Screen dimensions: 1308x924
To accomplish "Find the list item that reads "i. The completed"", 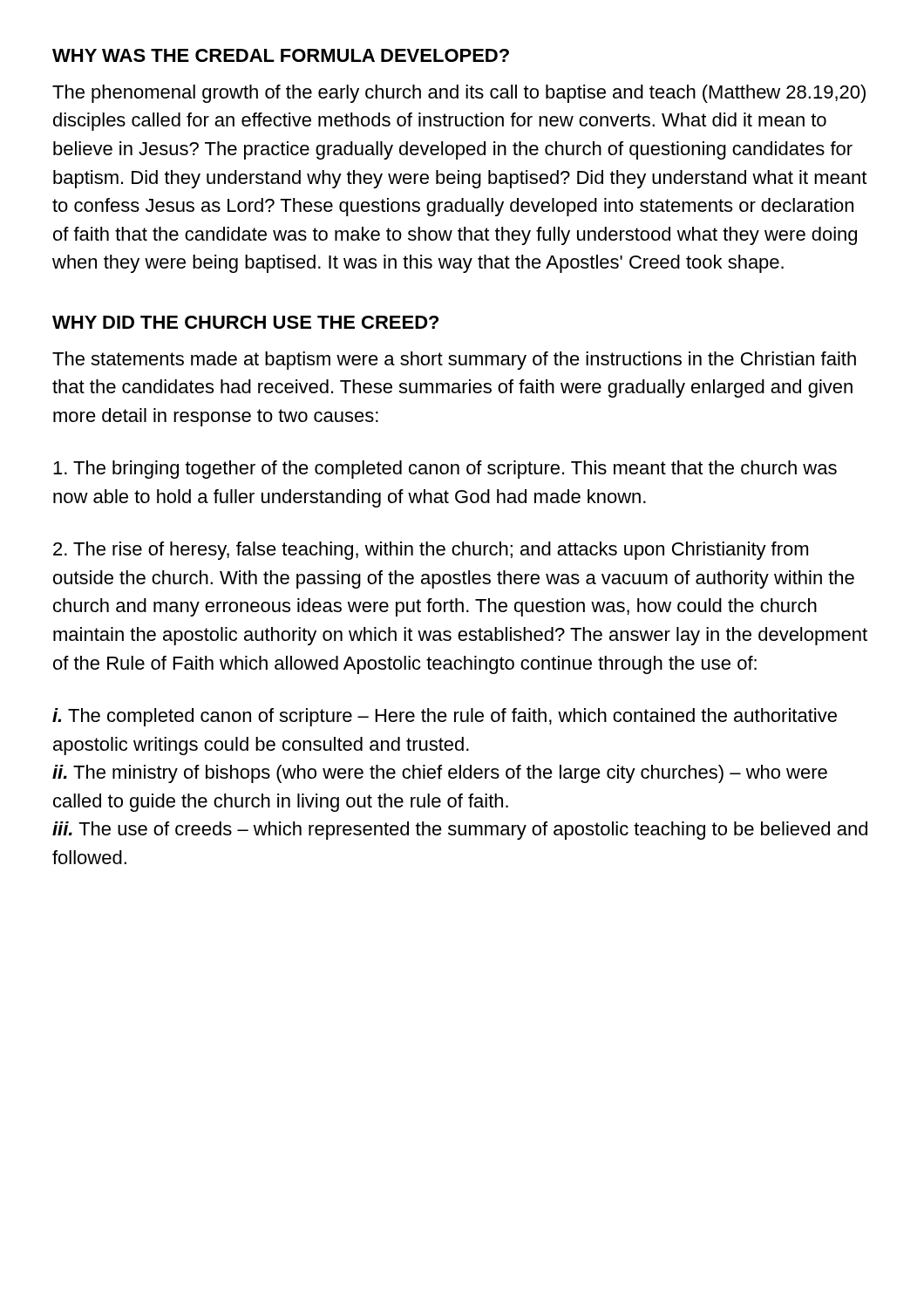I will coord(460,787).
